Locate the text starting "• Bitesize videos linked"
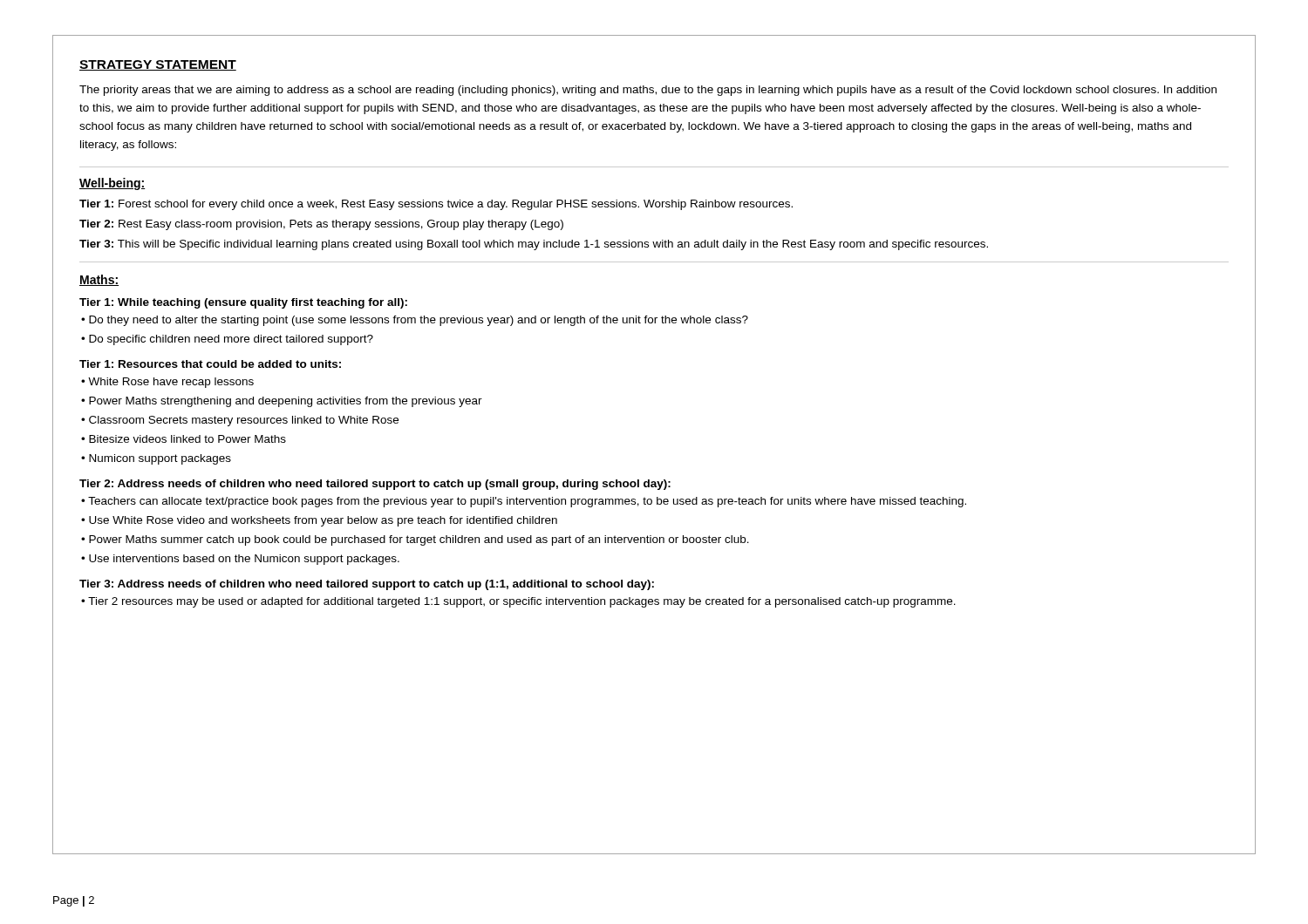The image size is (1308, 924). tap(184, 439)
